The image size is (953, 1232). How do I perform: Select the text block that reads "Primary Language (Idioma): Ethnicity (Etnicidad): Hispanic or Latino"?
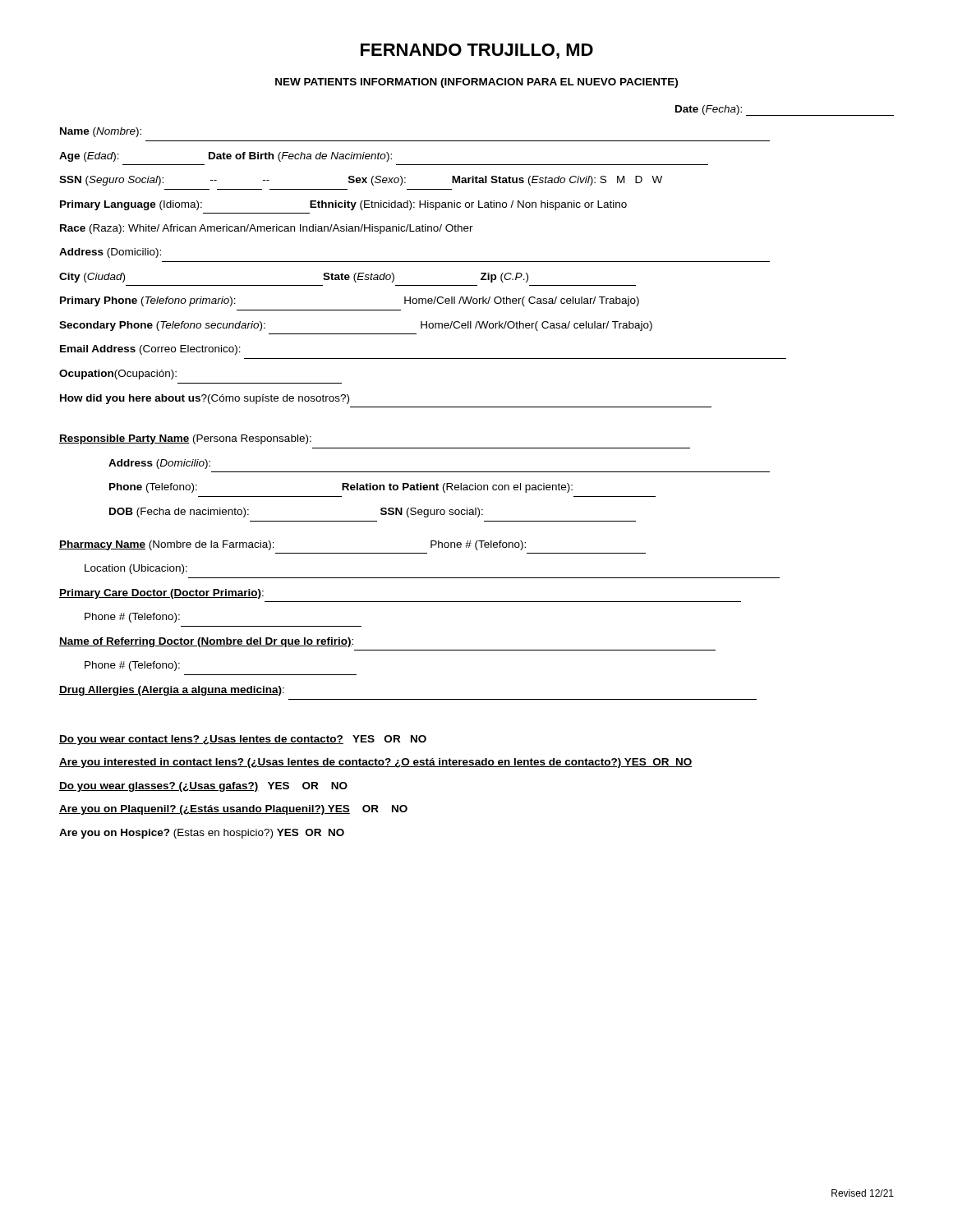click(343, 205)
